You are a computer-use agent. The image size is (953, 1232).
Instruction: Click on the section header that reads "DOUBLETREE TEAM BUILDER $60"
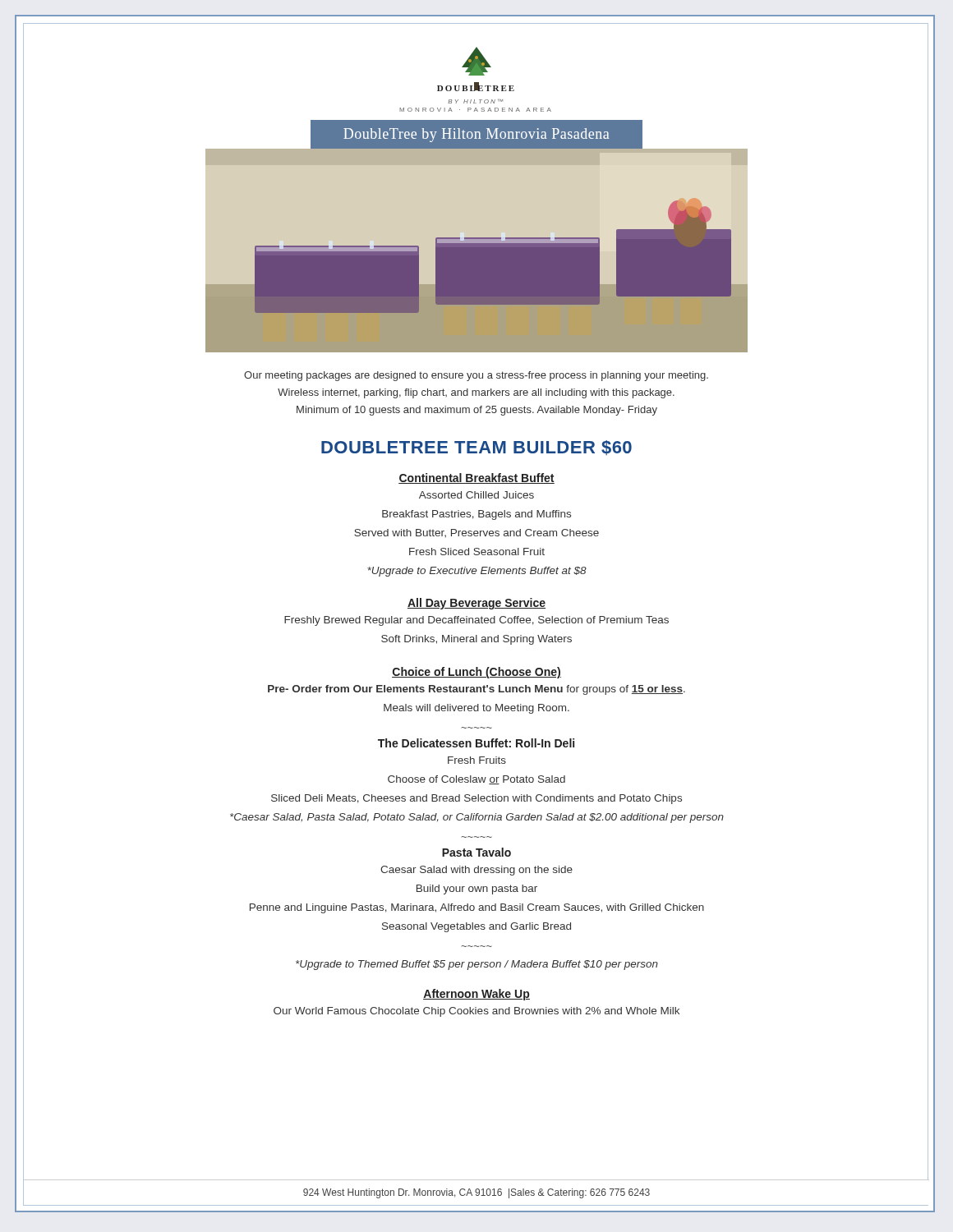[476, 447]
